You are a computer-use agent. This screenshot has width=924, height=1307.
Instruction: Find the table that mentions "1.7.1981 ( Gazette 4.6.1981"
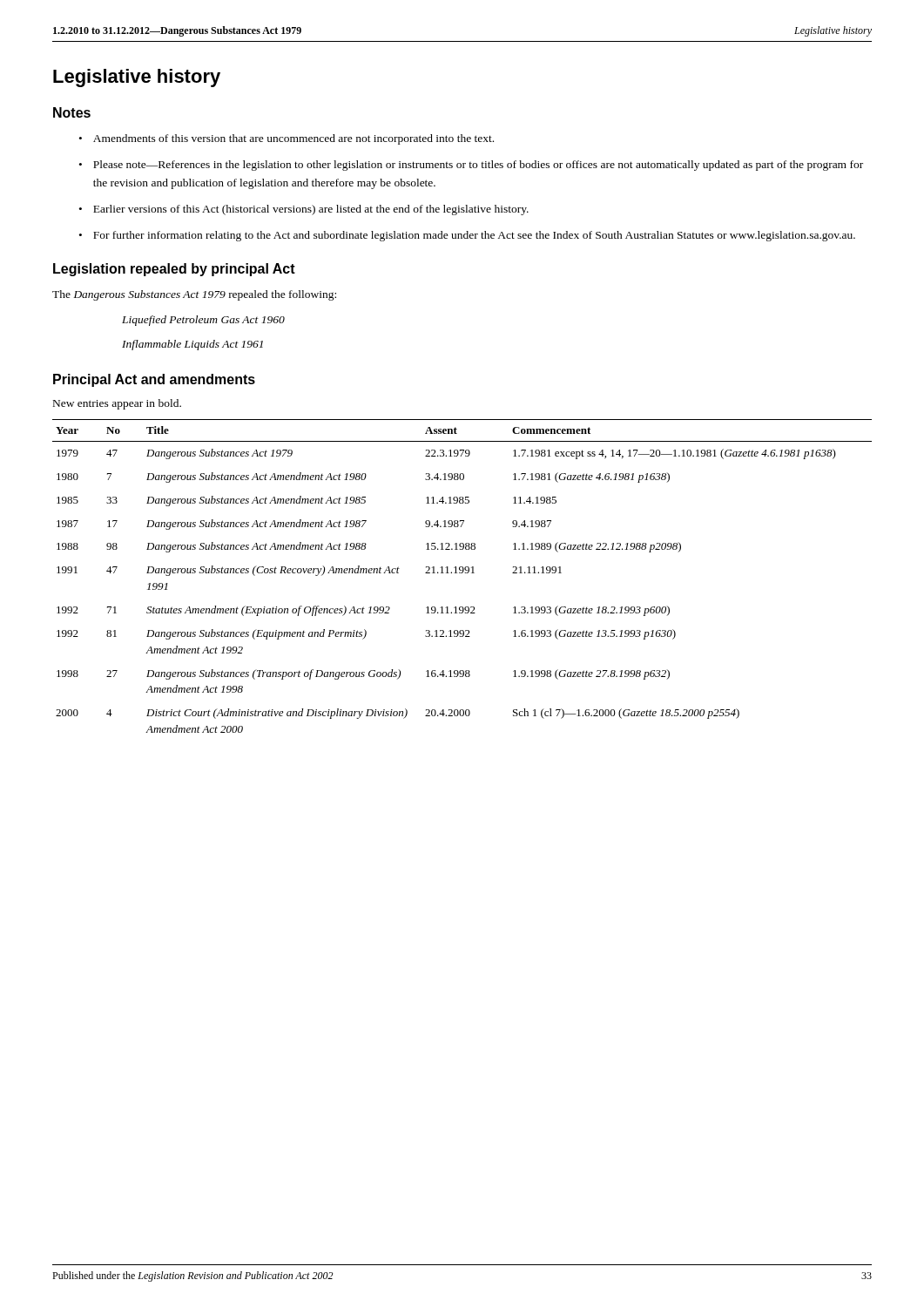click(462, 580)
